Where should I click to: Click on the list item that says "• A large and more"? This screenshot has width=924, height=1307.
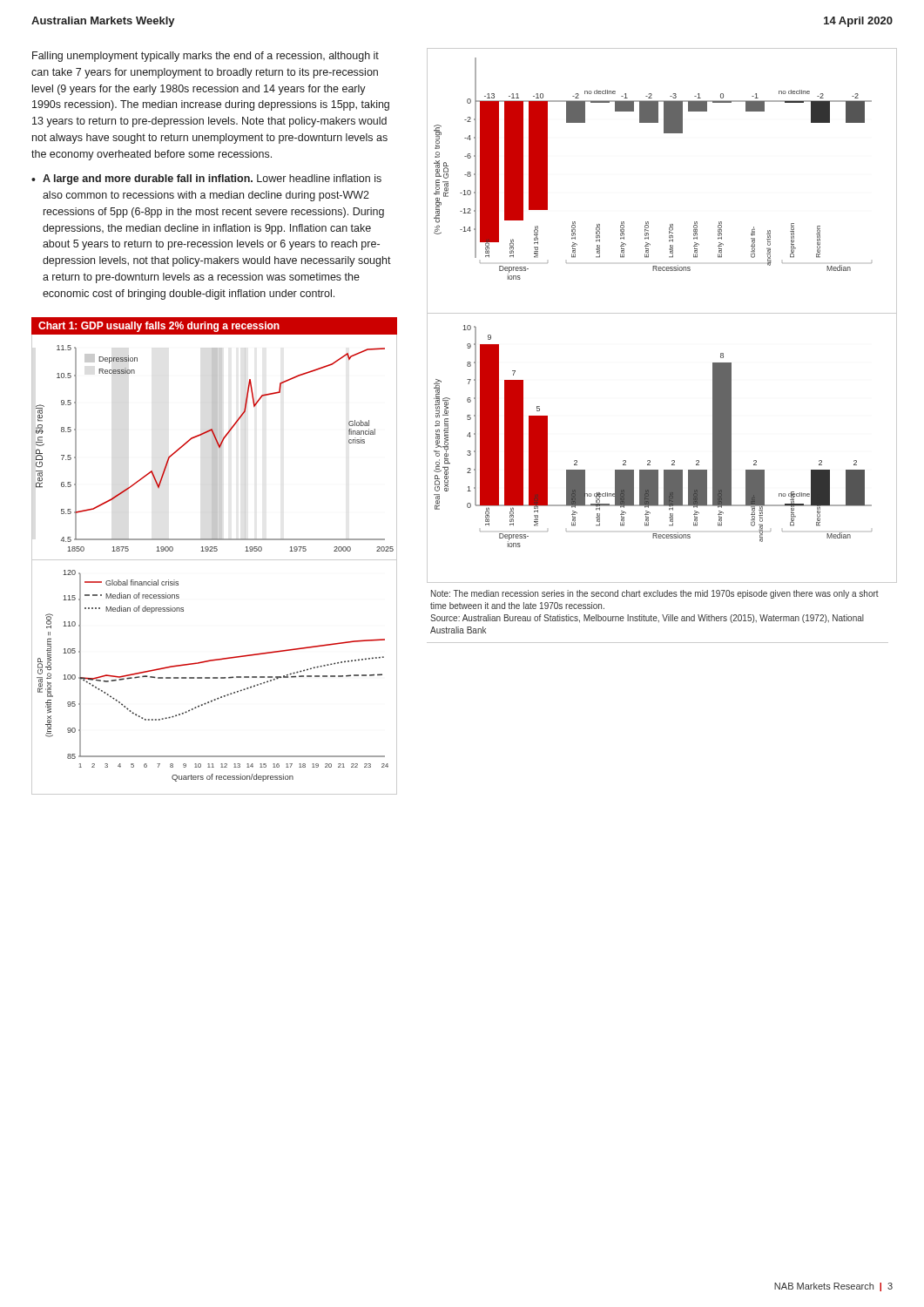tap(214, 236)
